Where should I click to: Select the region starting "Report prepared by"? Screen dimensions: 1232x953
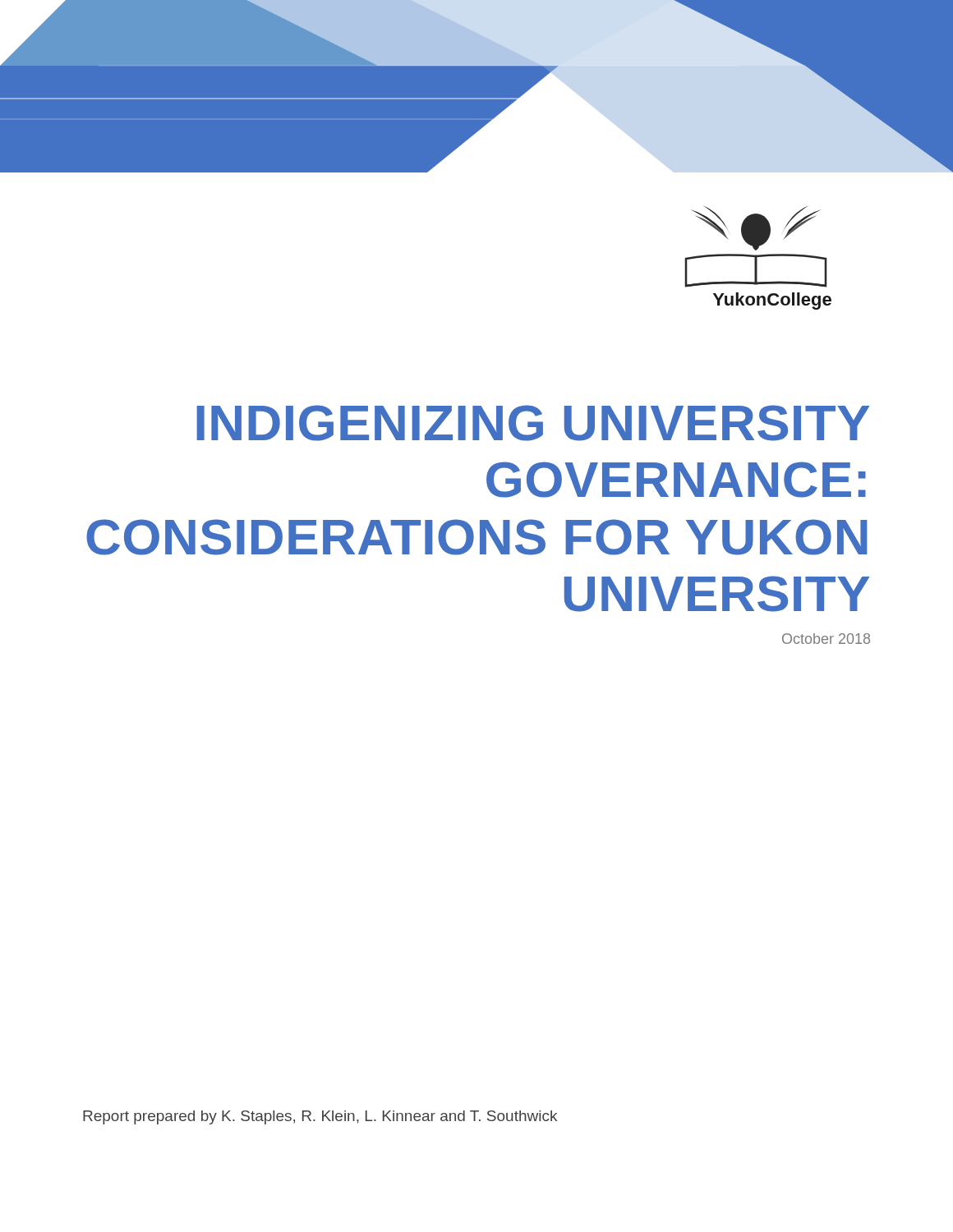[x=320, y=1116]
